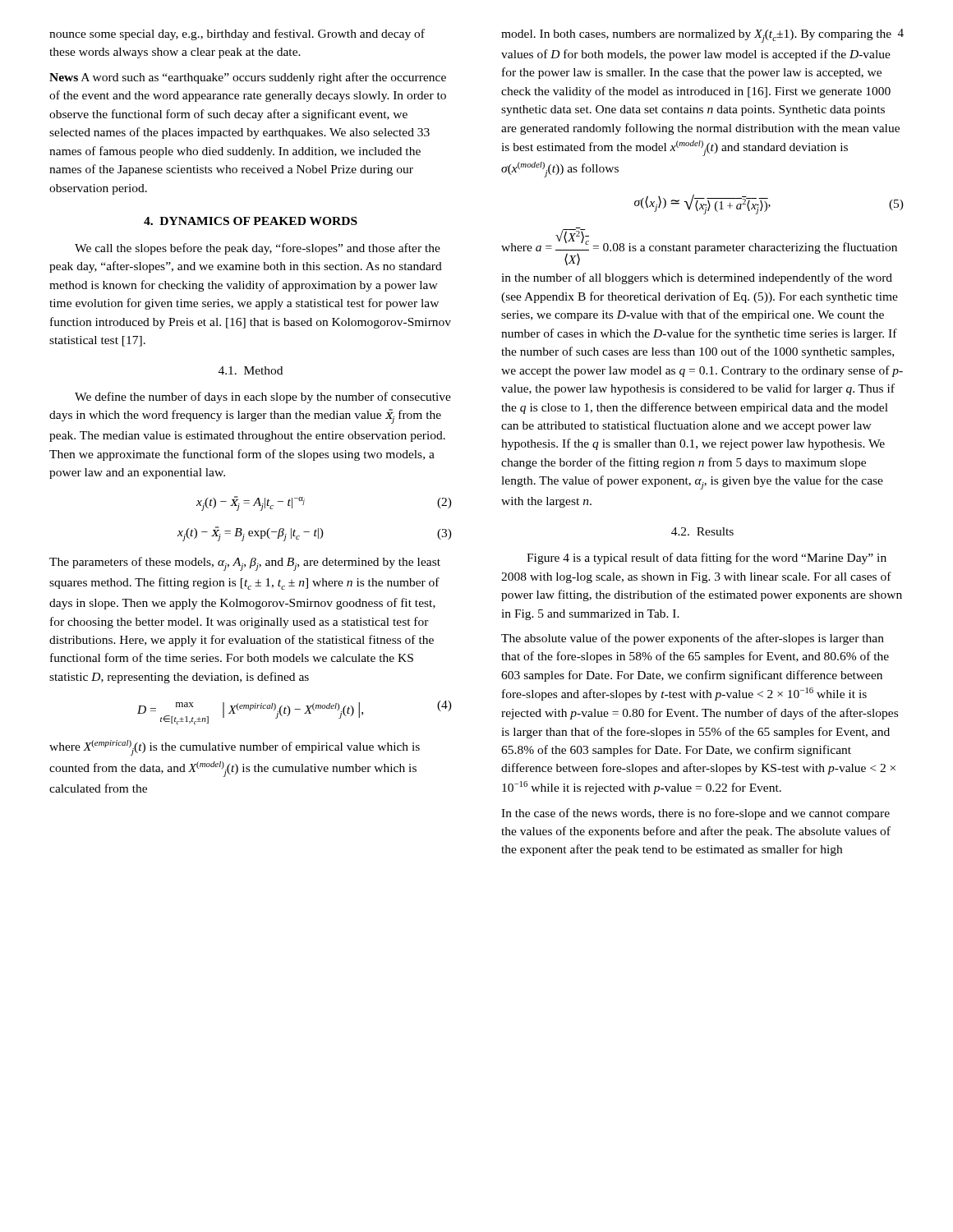953x1232 pixels.
Task: Find the text block that says "The parameters of these"
Action: pyautogui.click(x=245, y=619)
